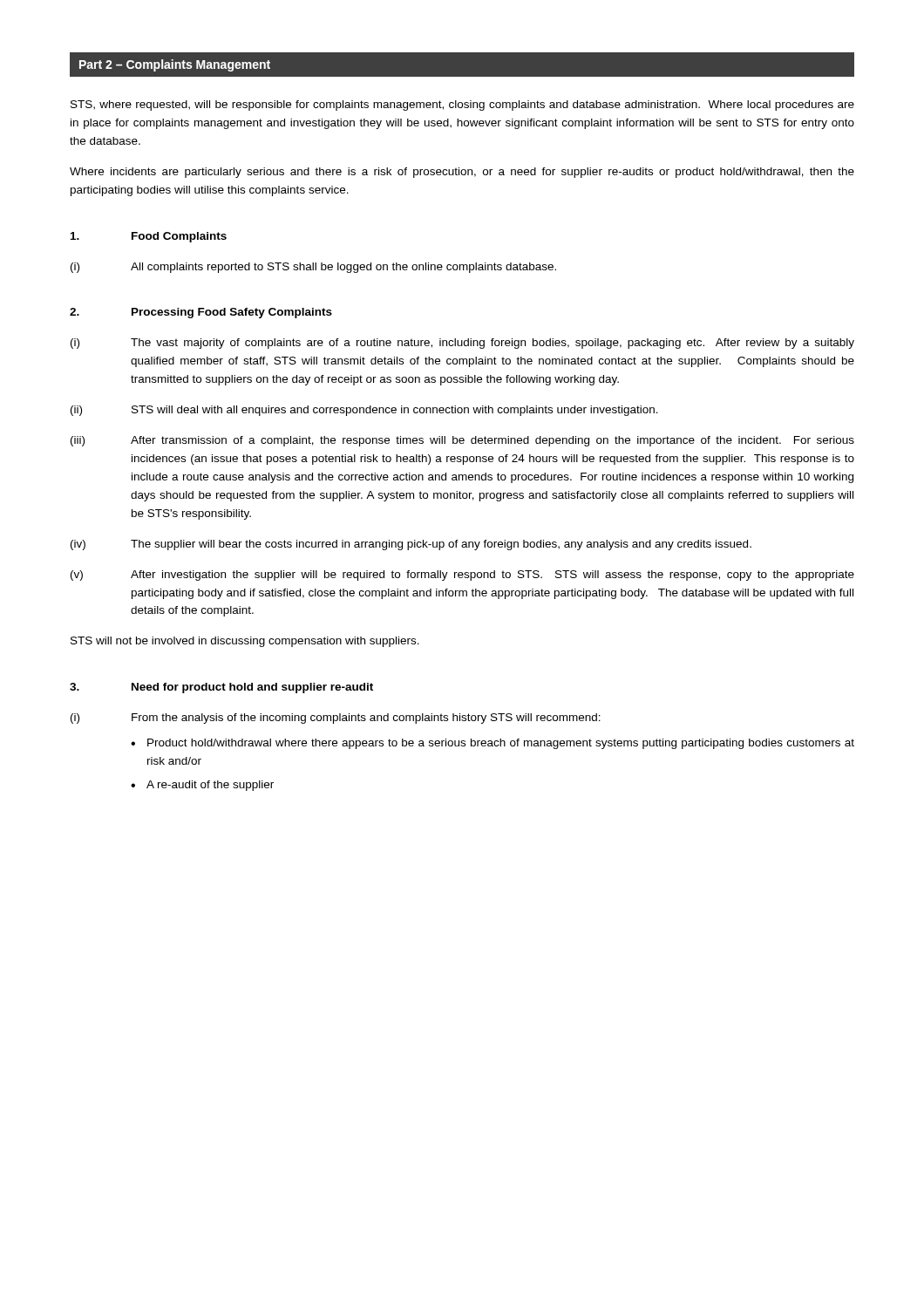
Task: Navigate to the passage starting "STS, where requested, will be"
Action: pyautogui.click(x=462, y=122)
